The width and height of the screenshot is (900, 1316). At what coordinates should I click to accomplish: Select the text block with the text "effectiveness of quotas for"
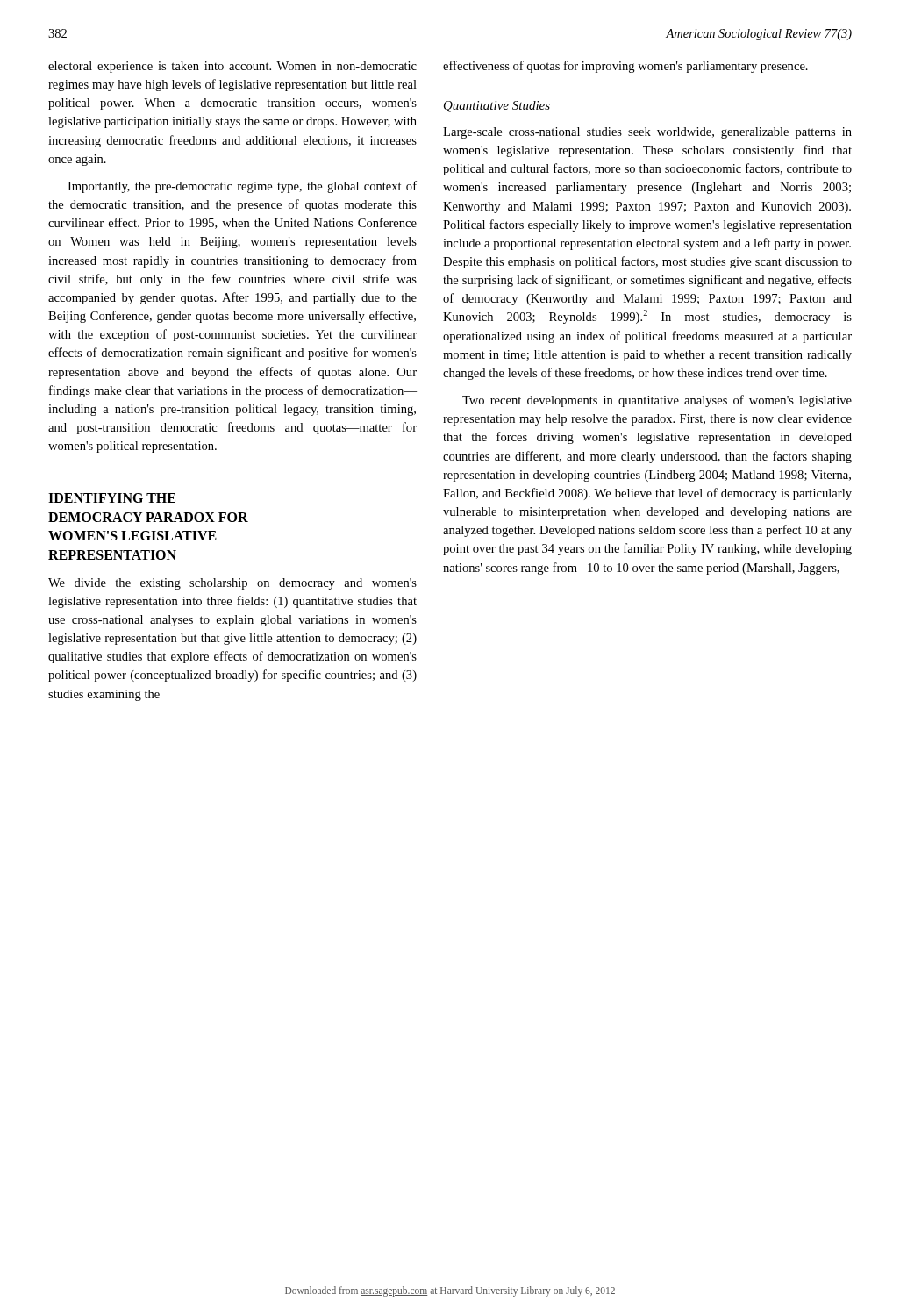coord(647,66)
